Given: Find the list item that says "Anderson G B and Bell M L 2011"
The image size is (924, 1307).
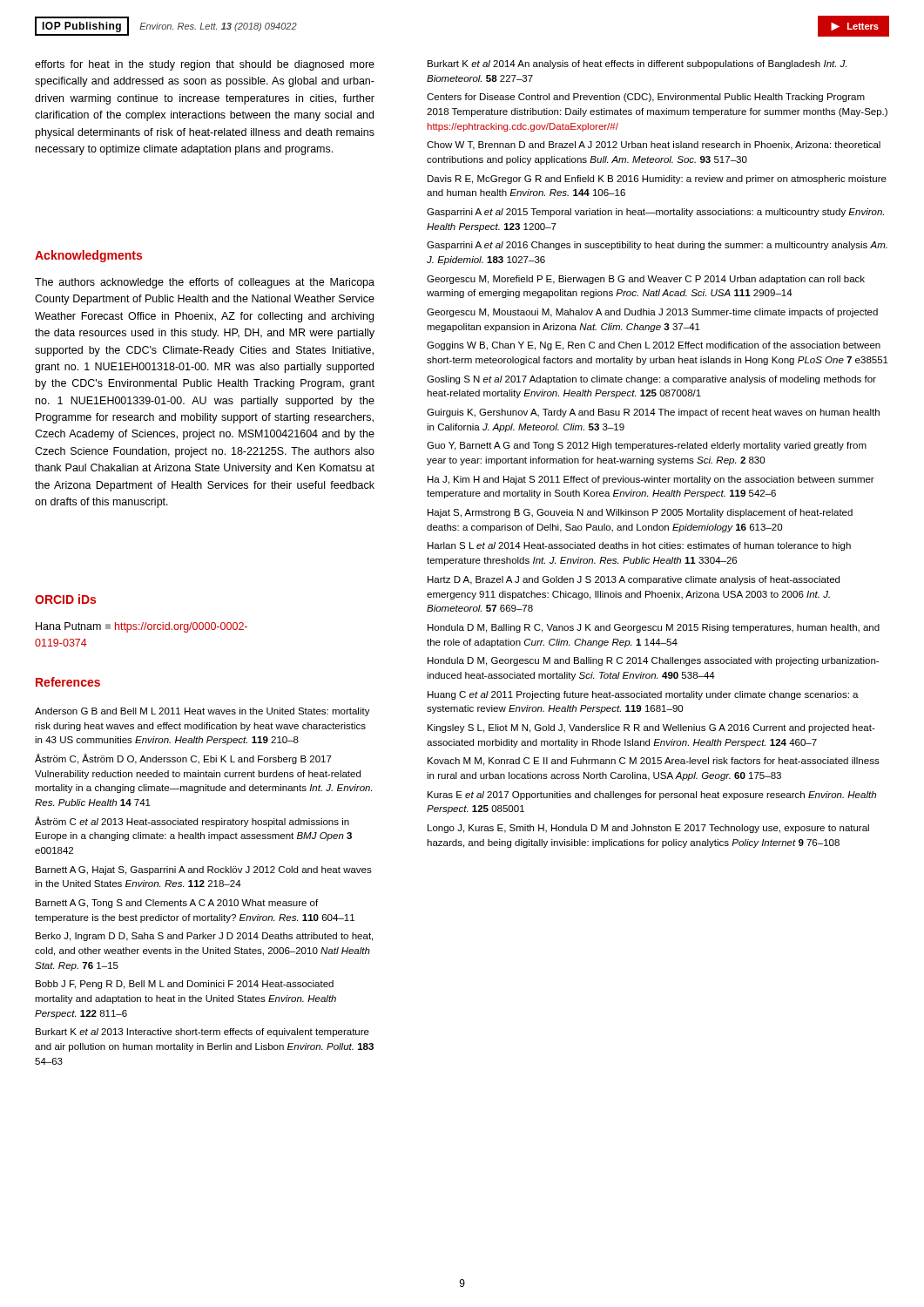Looking at the screenshot, I should pyautogui.click(x=202, y=726).
